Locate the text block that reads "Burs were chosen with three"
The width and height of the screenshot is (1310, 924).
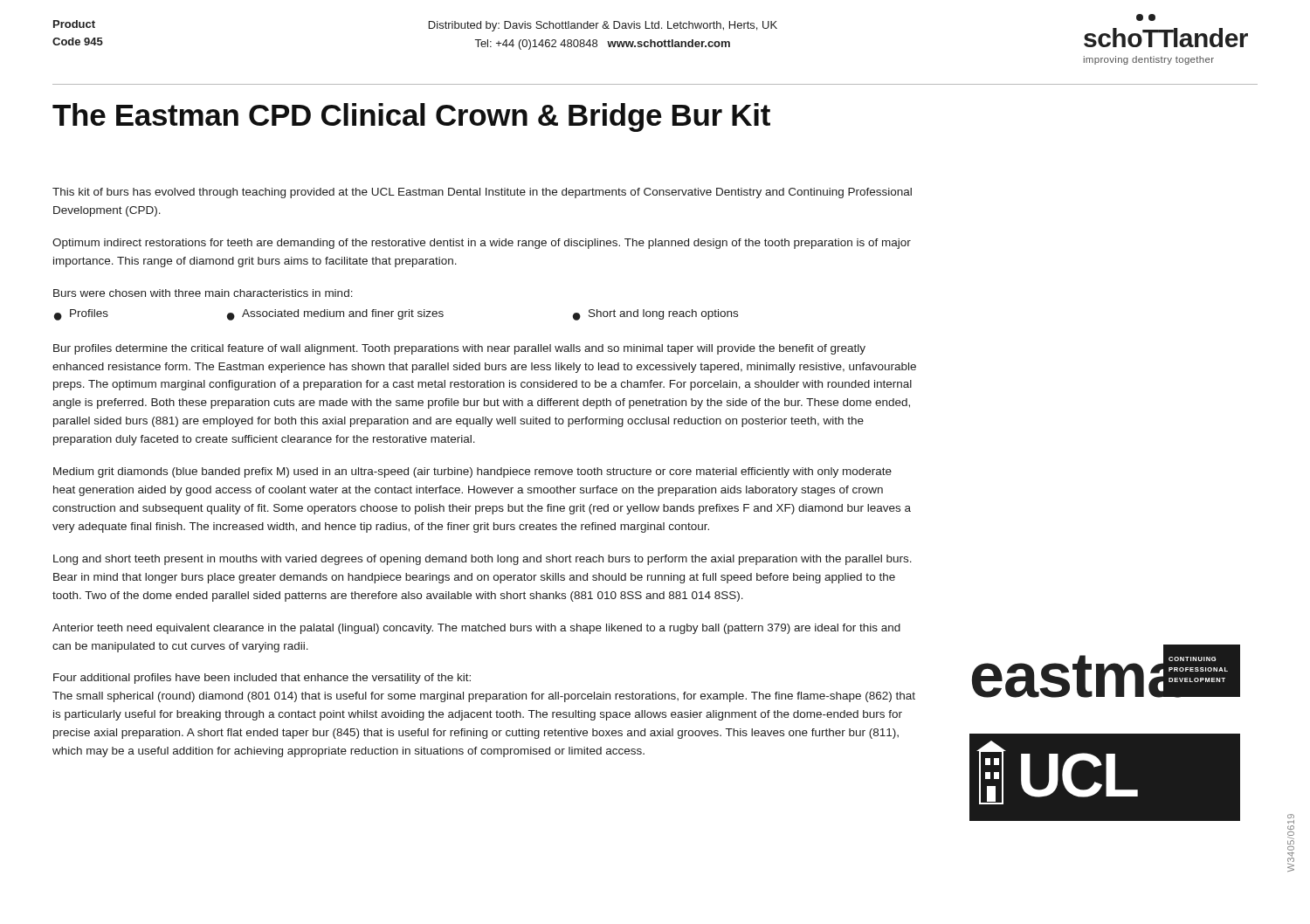coord(203,293)
